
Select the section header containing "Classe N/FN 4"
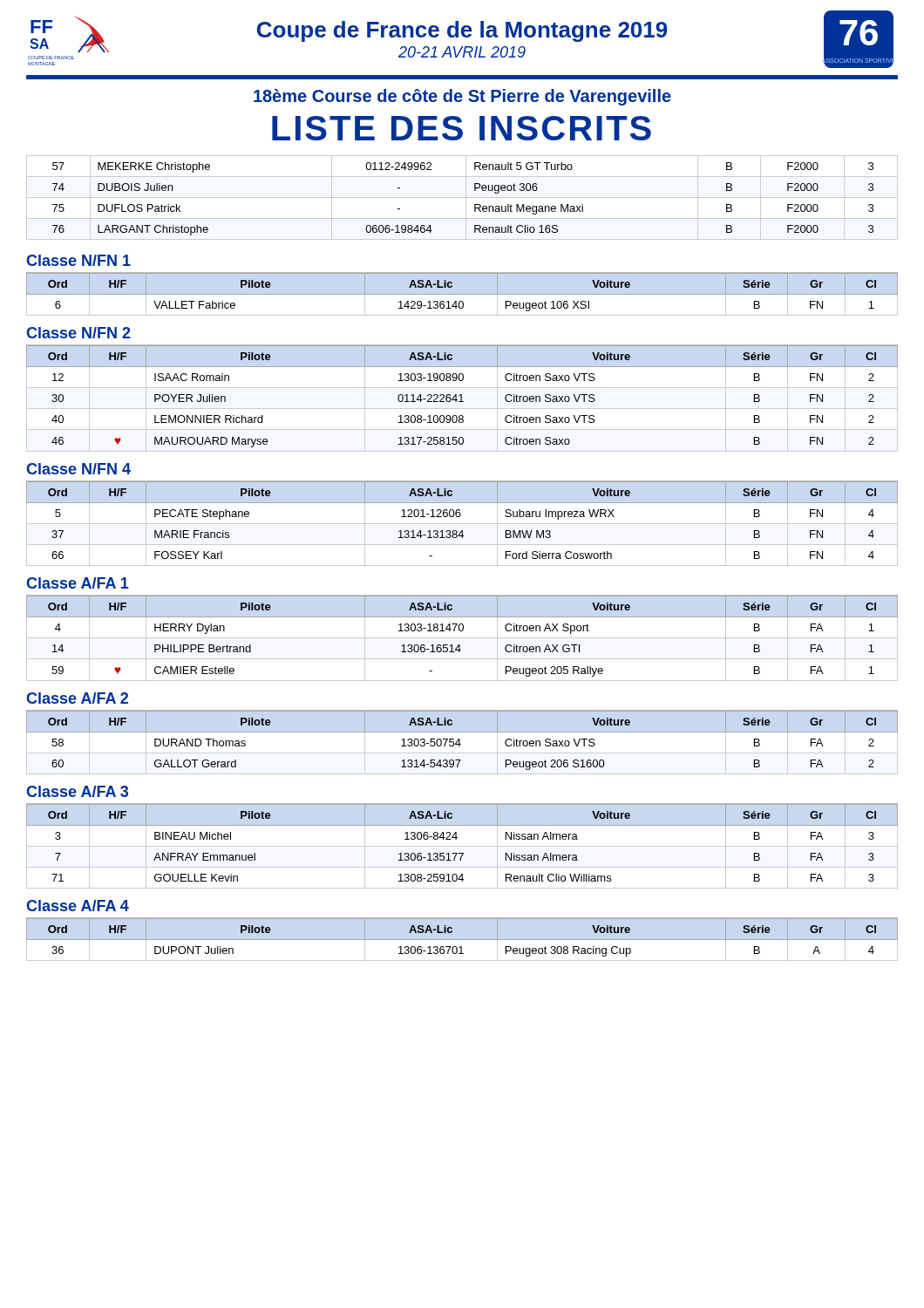point(78,469)
